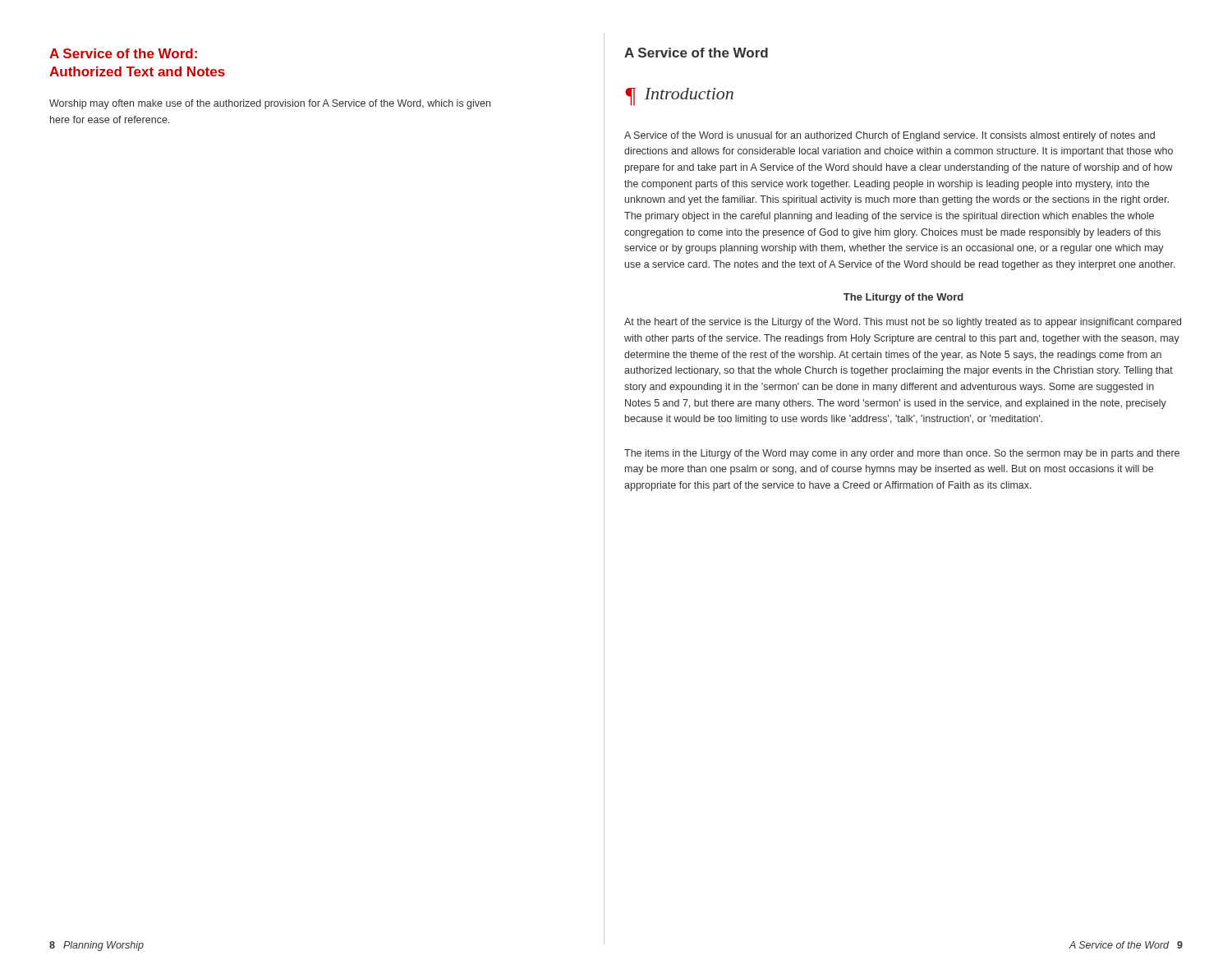This screenshot has width=1232, height=974.
Task: Find the section header with the text "The Liturgy of the Word"
Action: pyautogui.click(x=903, y=297)
